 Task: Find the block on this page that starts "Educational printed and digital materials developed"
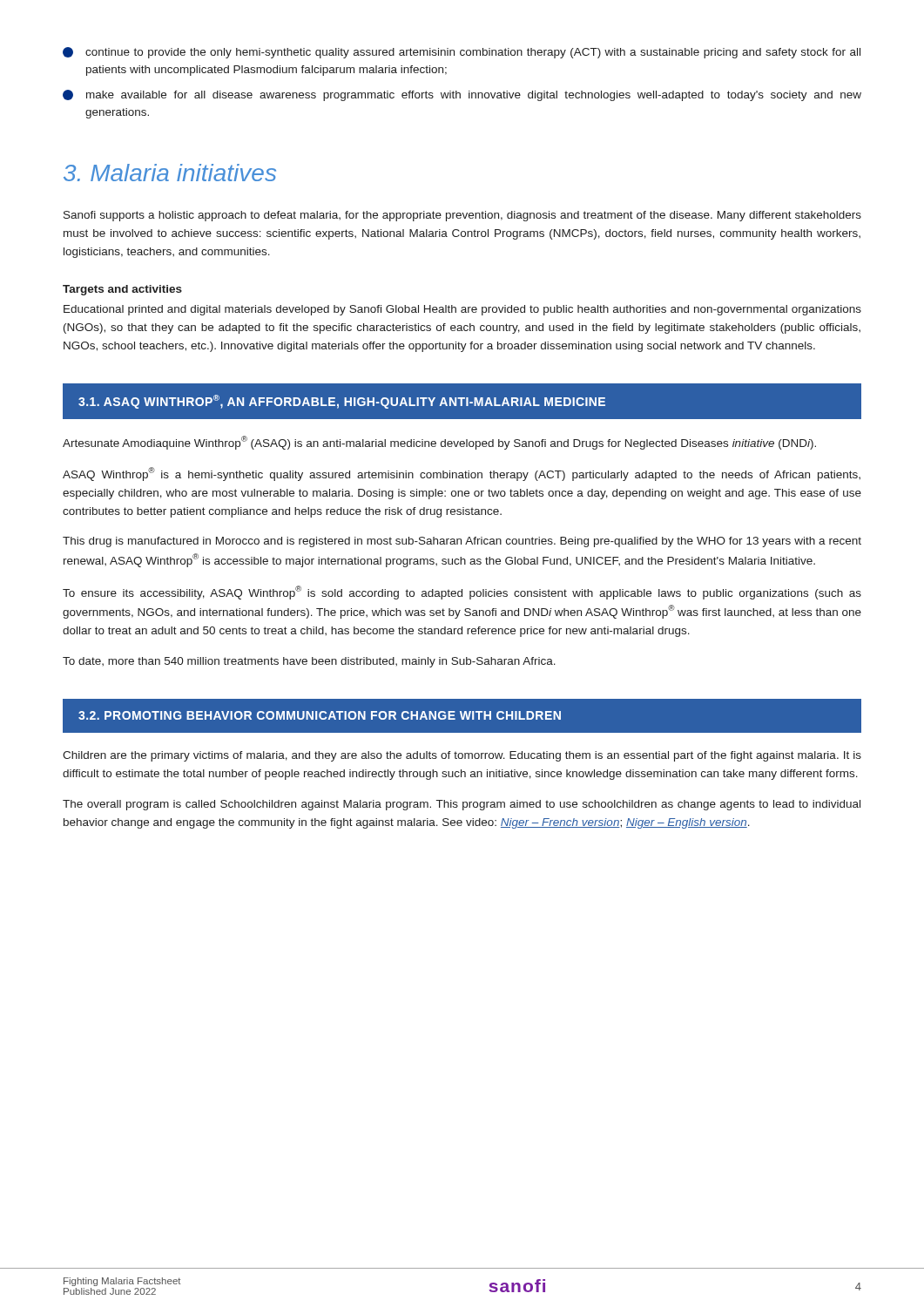(462, 327)
